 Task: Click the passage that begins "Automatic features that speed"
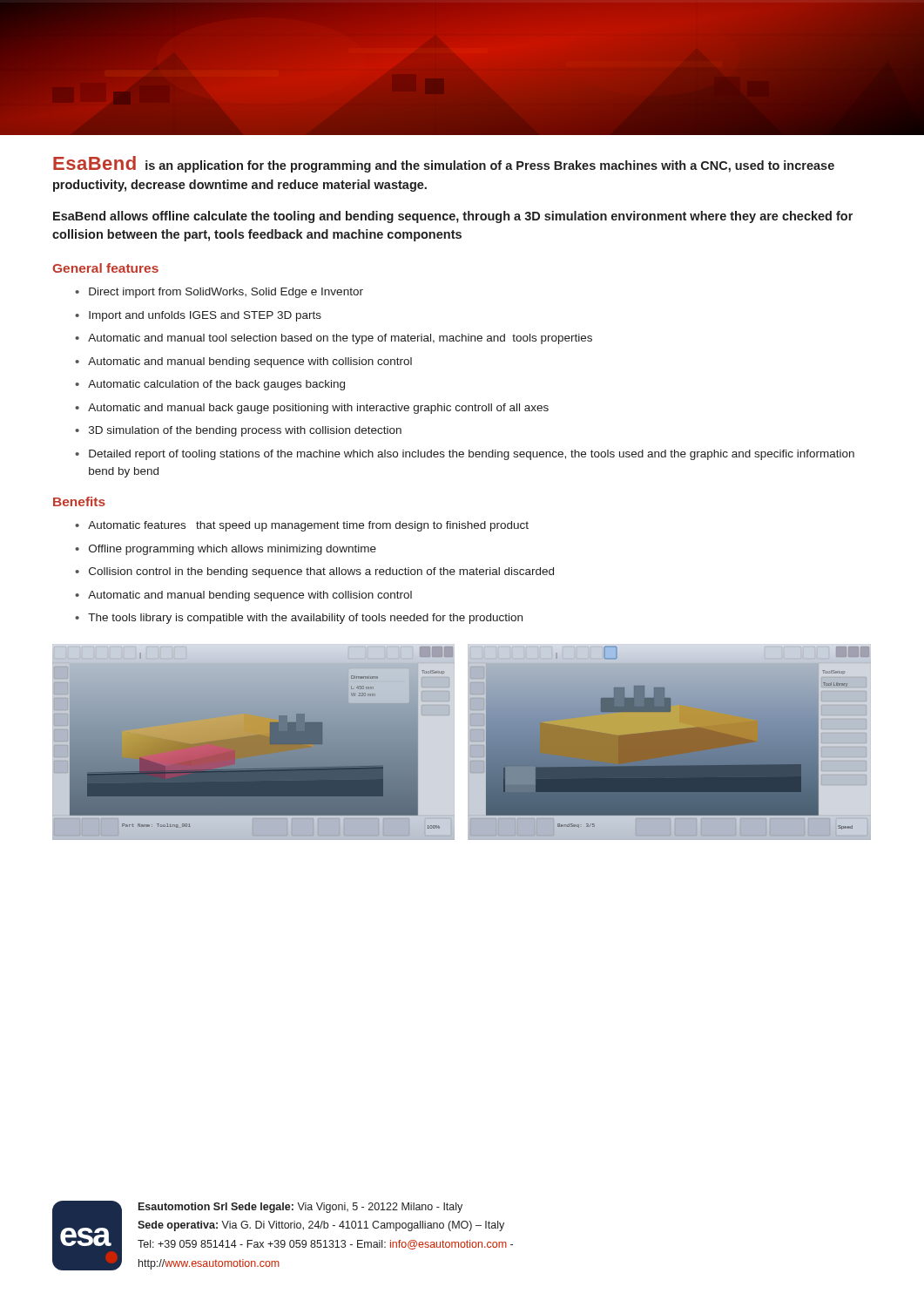click(308, 525)
